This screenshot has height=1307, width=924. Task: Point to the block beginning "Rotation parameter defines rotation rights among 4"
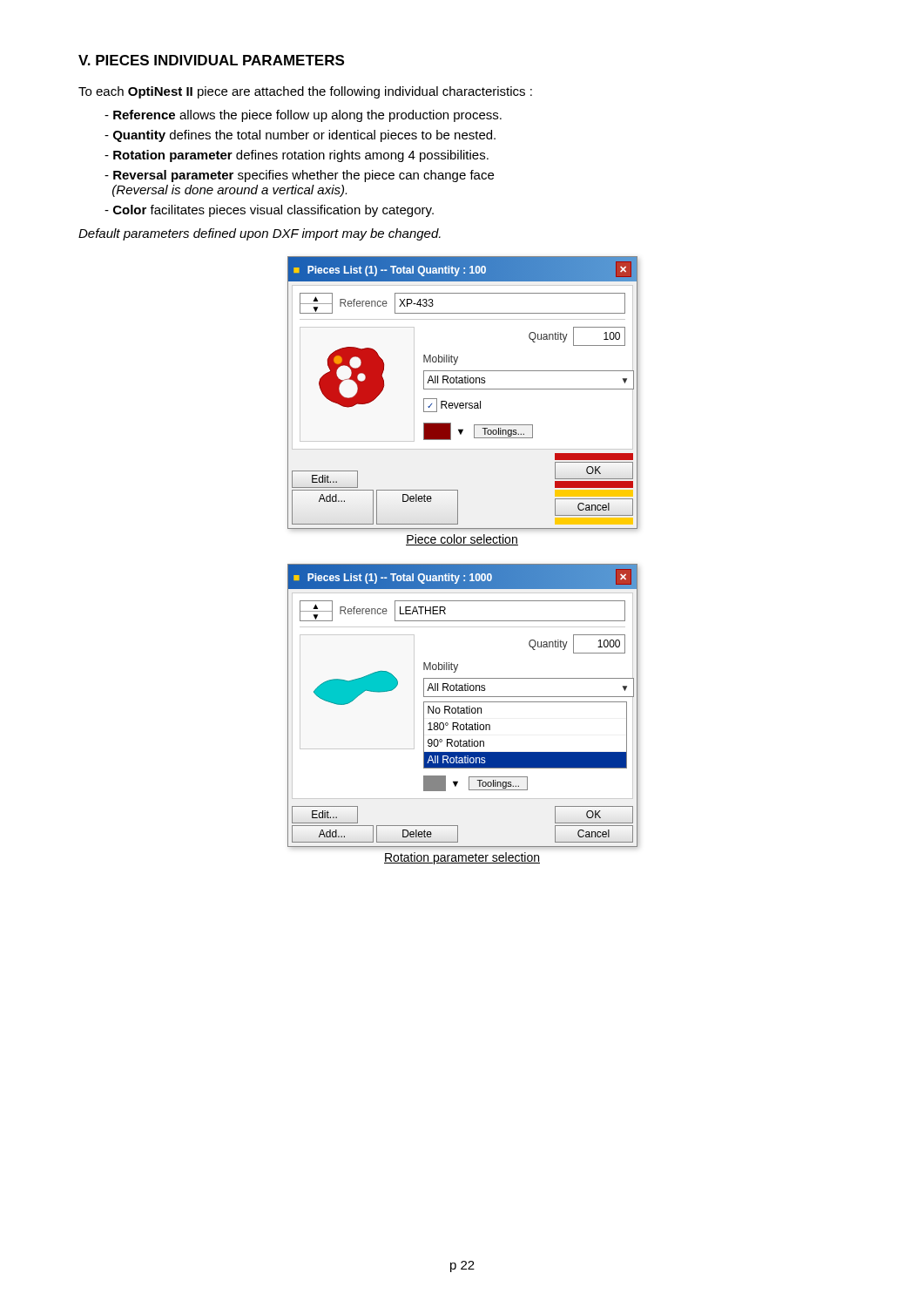point(297,155)
